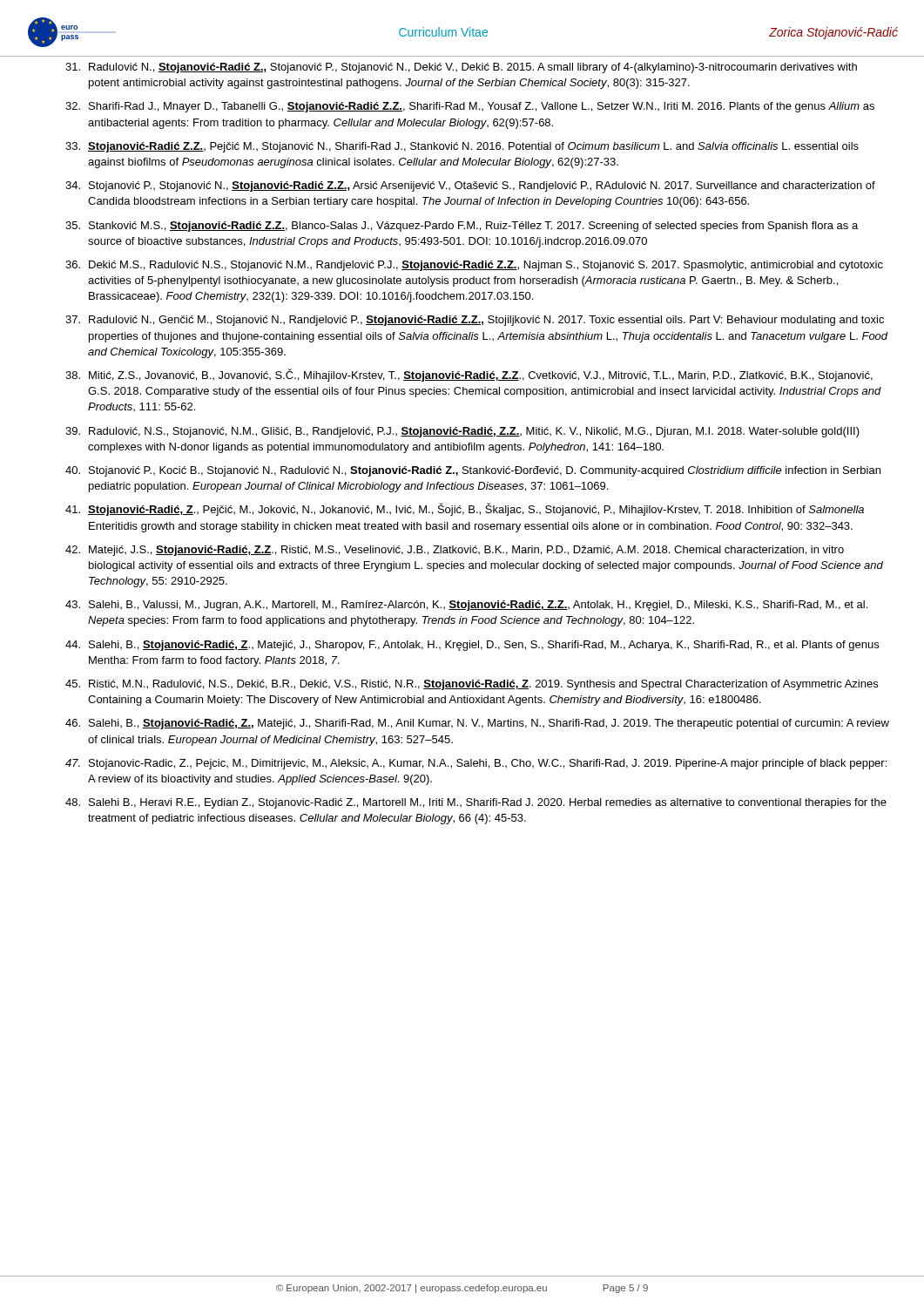
Task: Click on the block starting "39. Radulović, N.S., Stojanović, N.M., Glišić, B., Randjelović,"
Action: pyautogui.click(x=469, y=439)
